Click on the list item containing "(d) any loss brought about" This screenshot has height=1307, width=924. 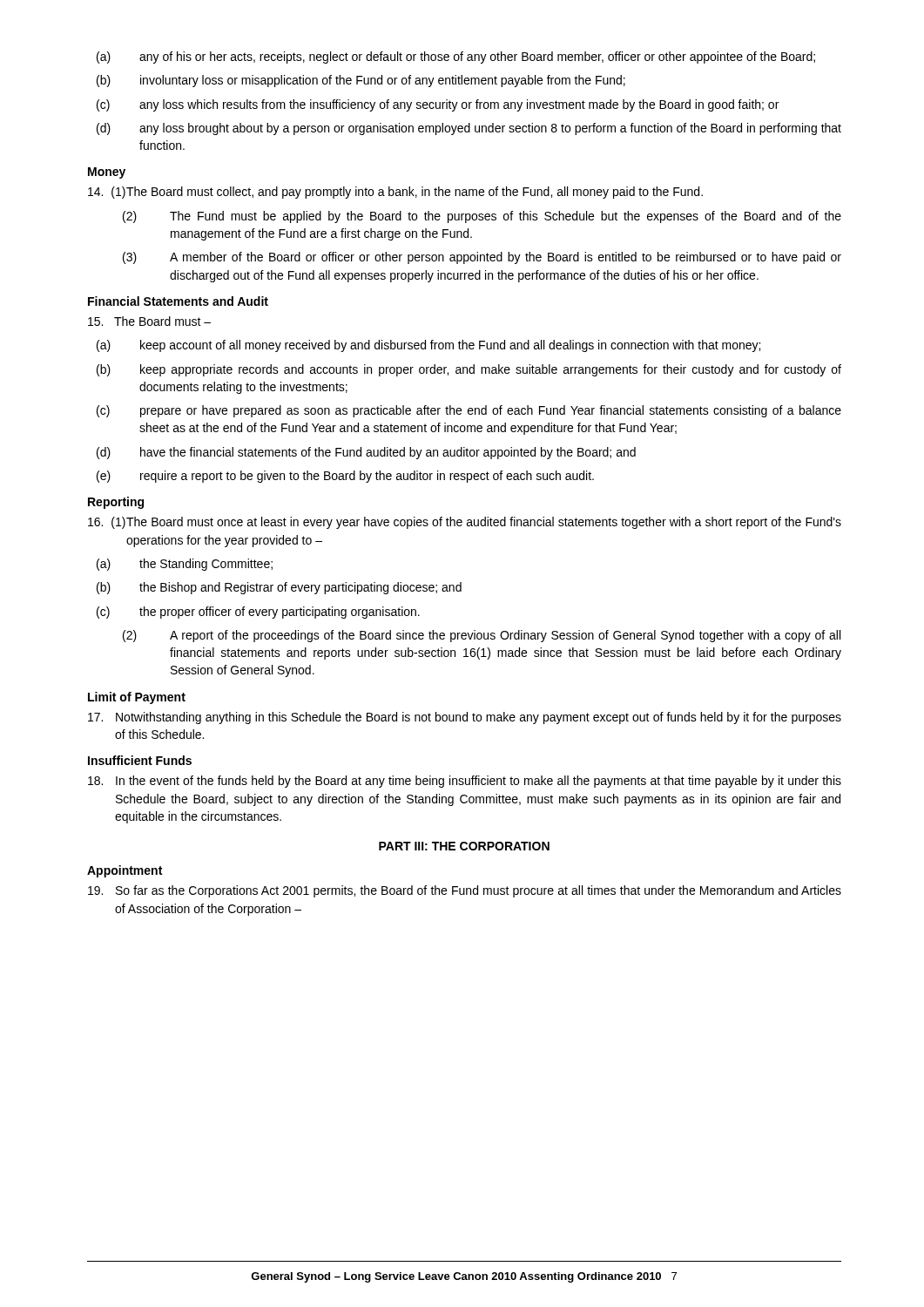tap(464, 137)
